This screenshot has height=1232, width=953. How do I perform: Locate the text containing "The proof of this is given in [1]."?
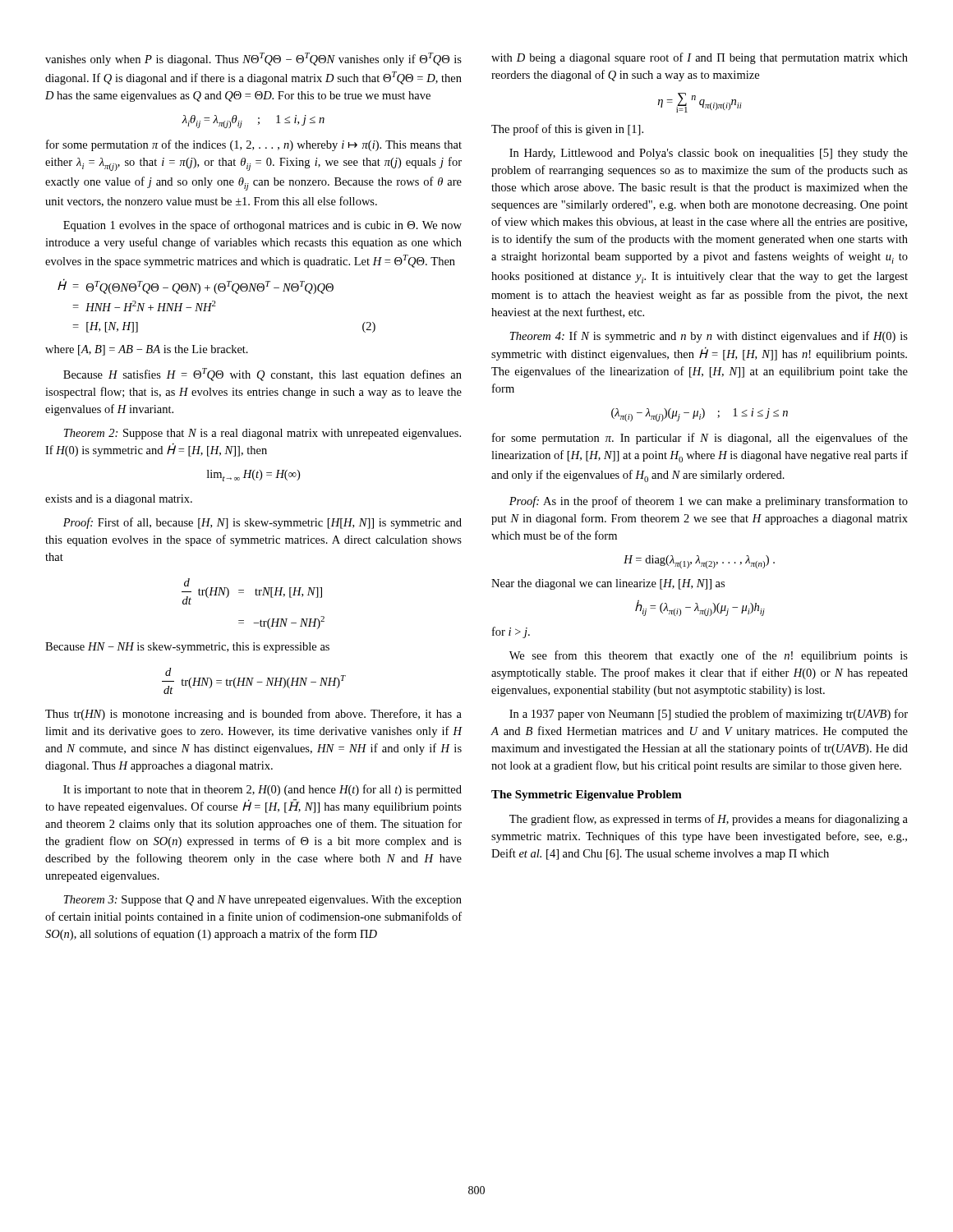tap(567, 130)
